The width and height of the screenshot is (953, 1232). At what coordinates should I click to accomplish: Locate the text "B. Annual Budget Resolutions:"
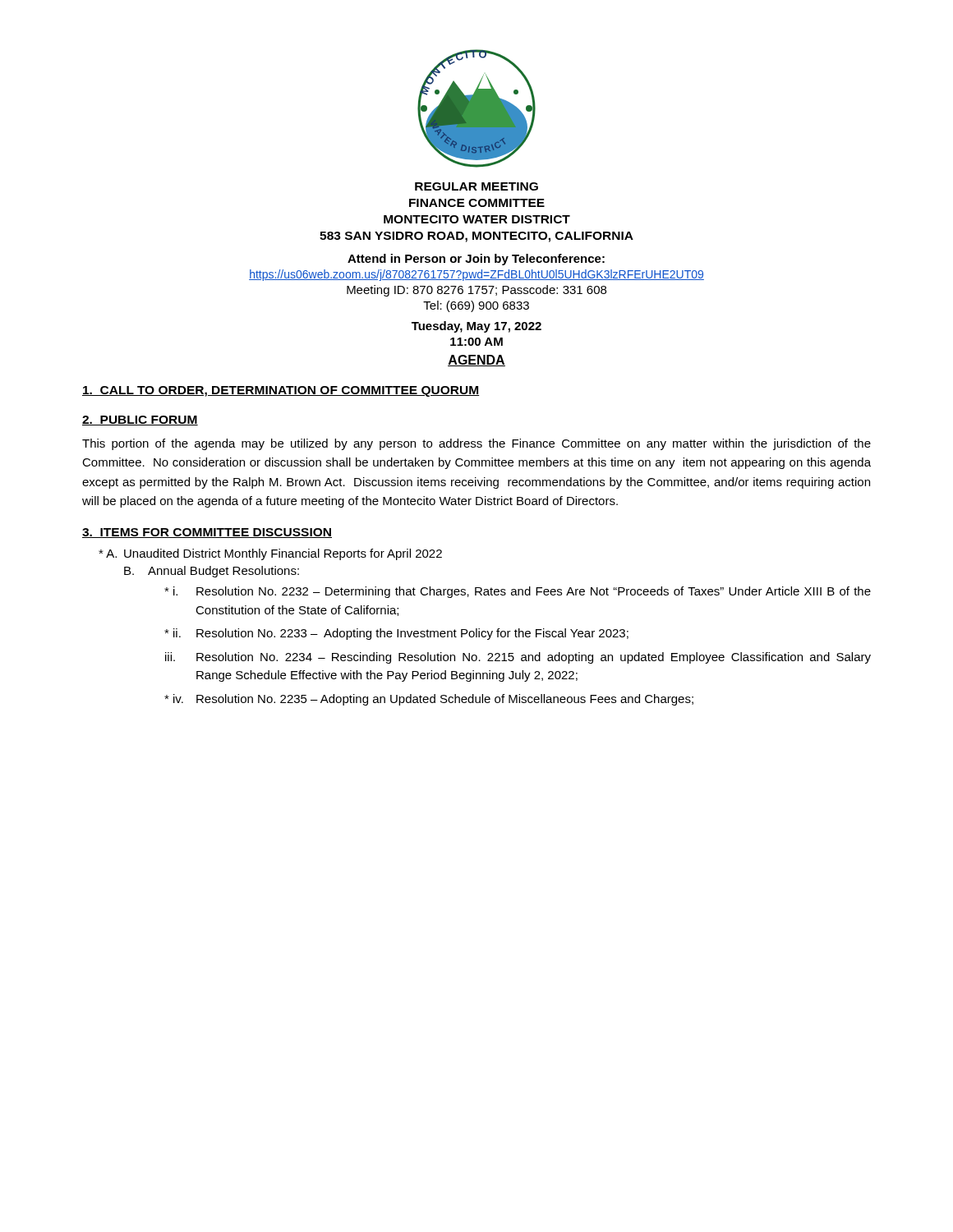coord(212,570)
